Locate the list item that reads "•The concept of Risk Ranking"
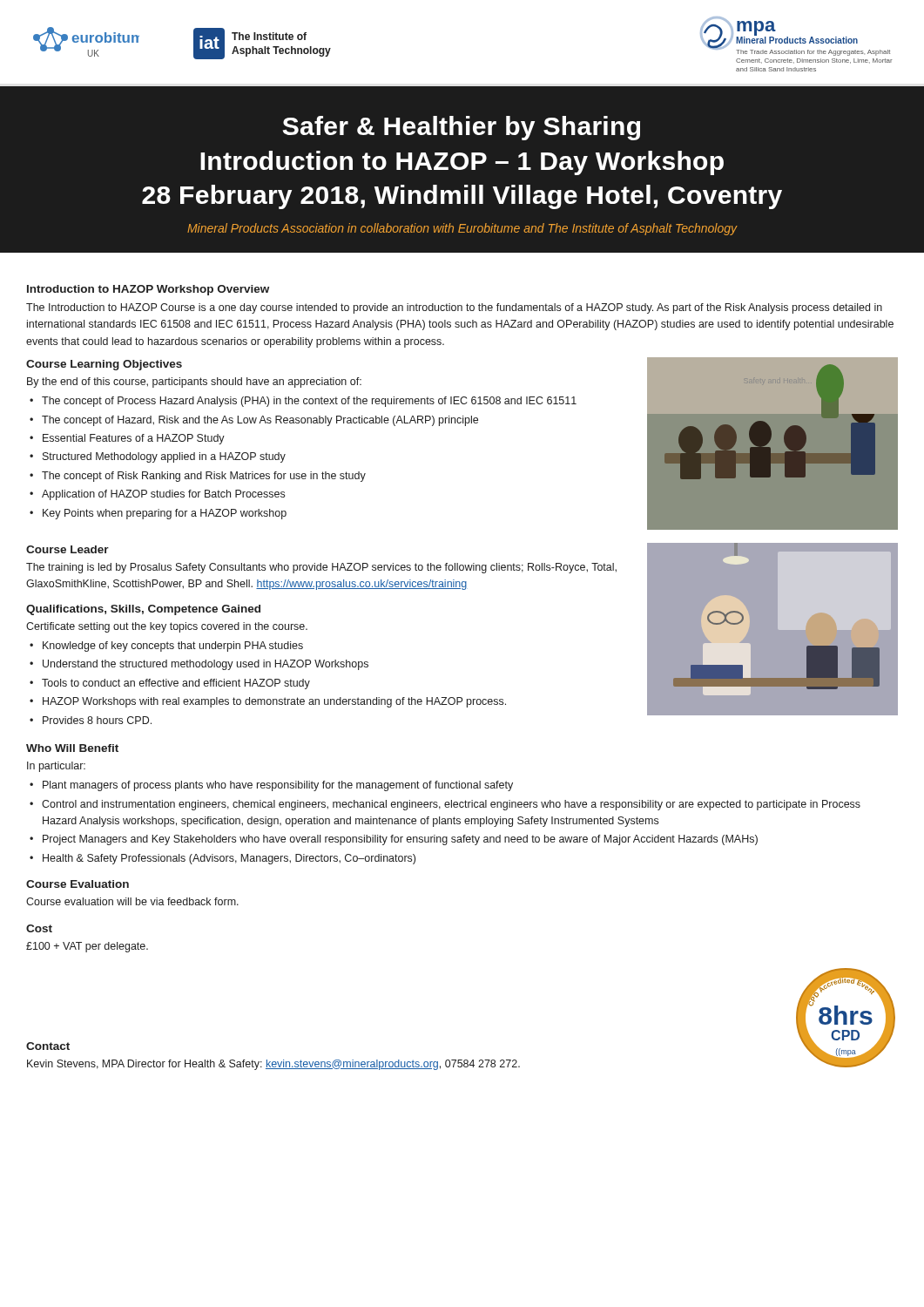924x1307 pixels. [x=198, y=476]
